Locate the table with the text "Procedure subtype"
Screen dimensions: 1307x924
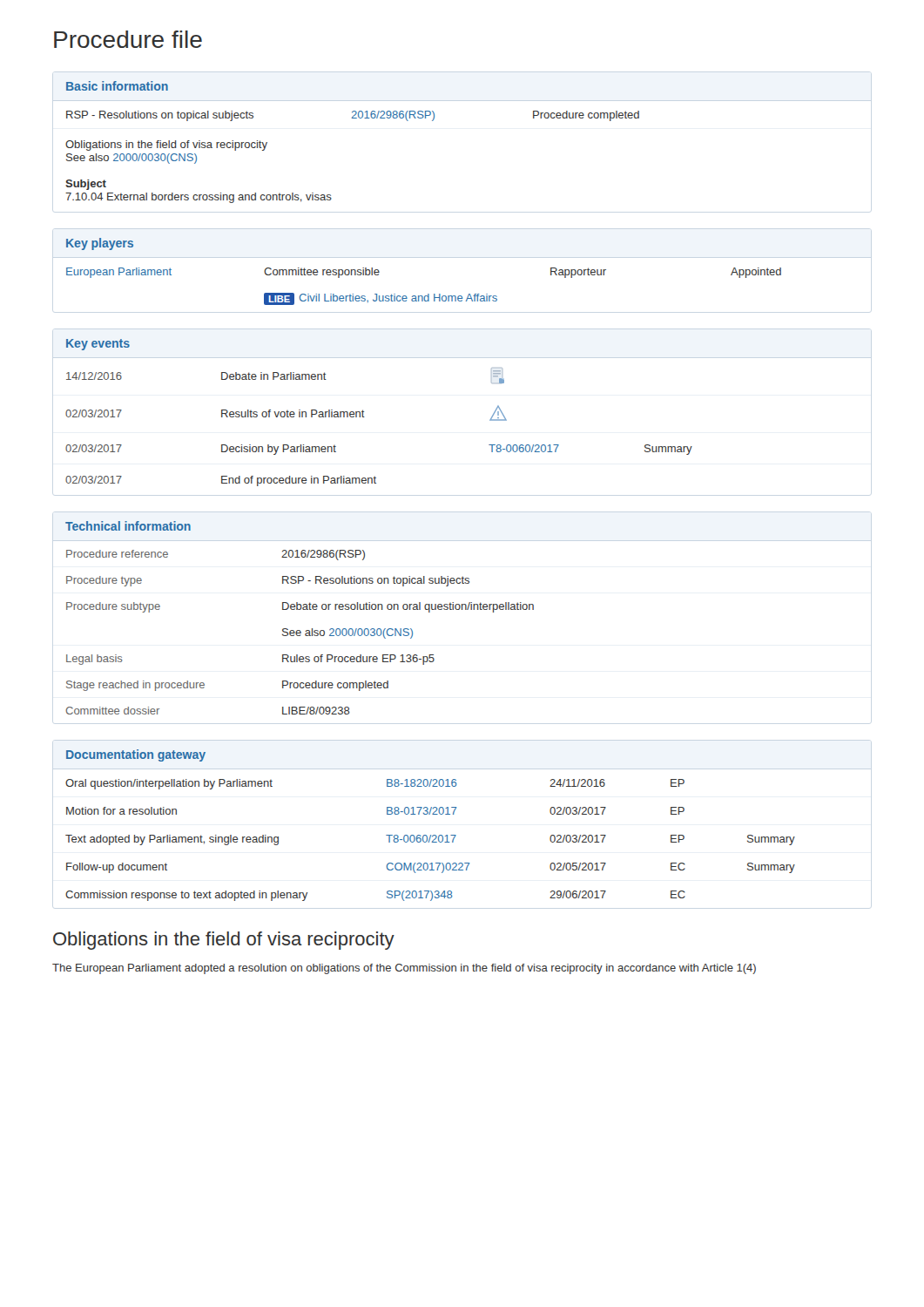tap(462, 632)
